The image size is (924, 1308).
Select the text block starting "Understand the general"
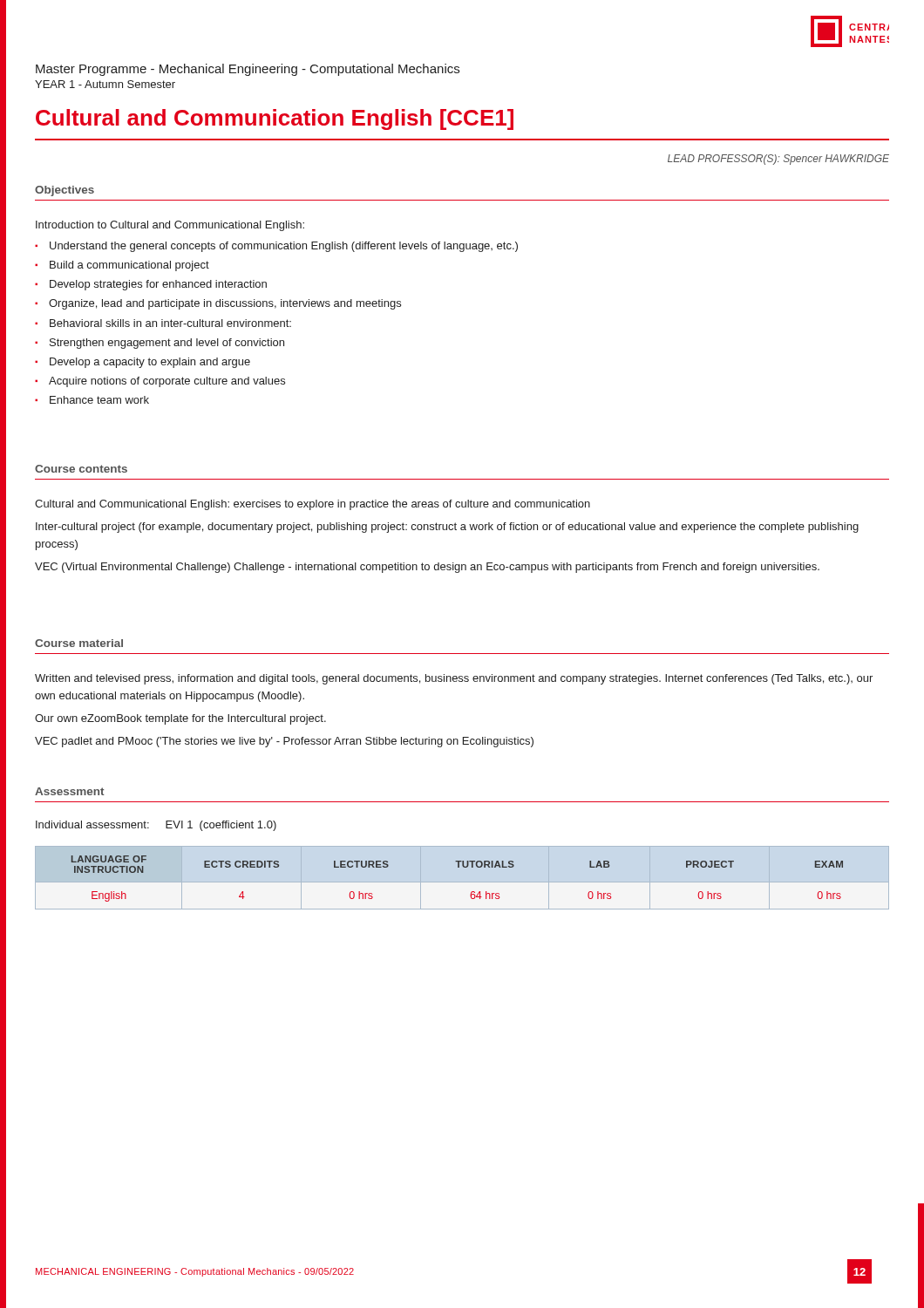[x=284, y=246]
